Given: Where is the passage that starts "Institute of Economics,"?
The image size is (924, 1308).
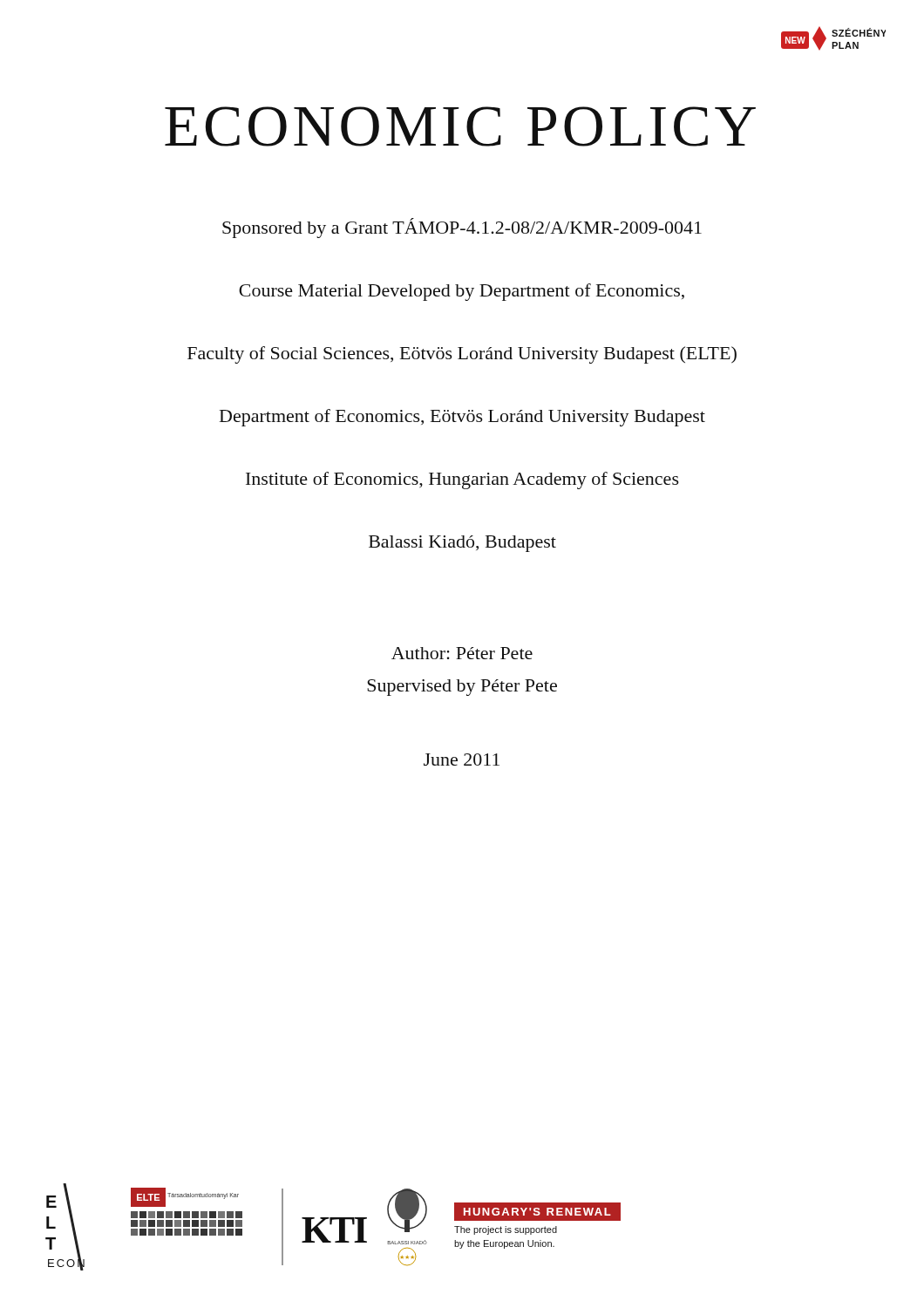Looking at the screenshot, I should [462, 479].
